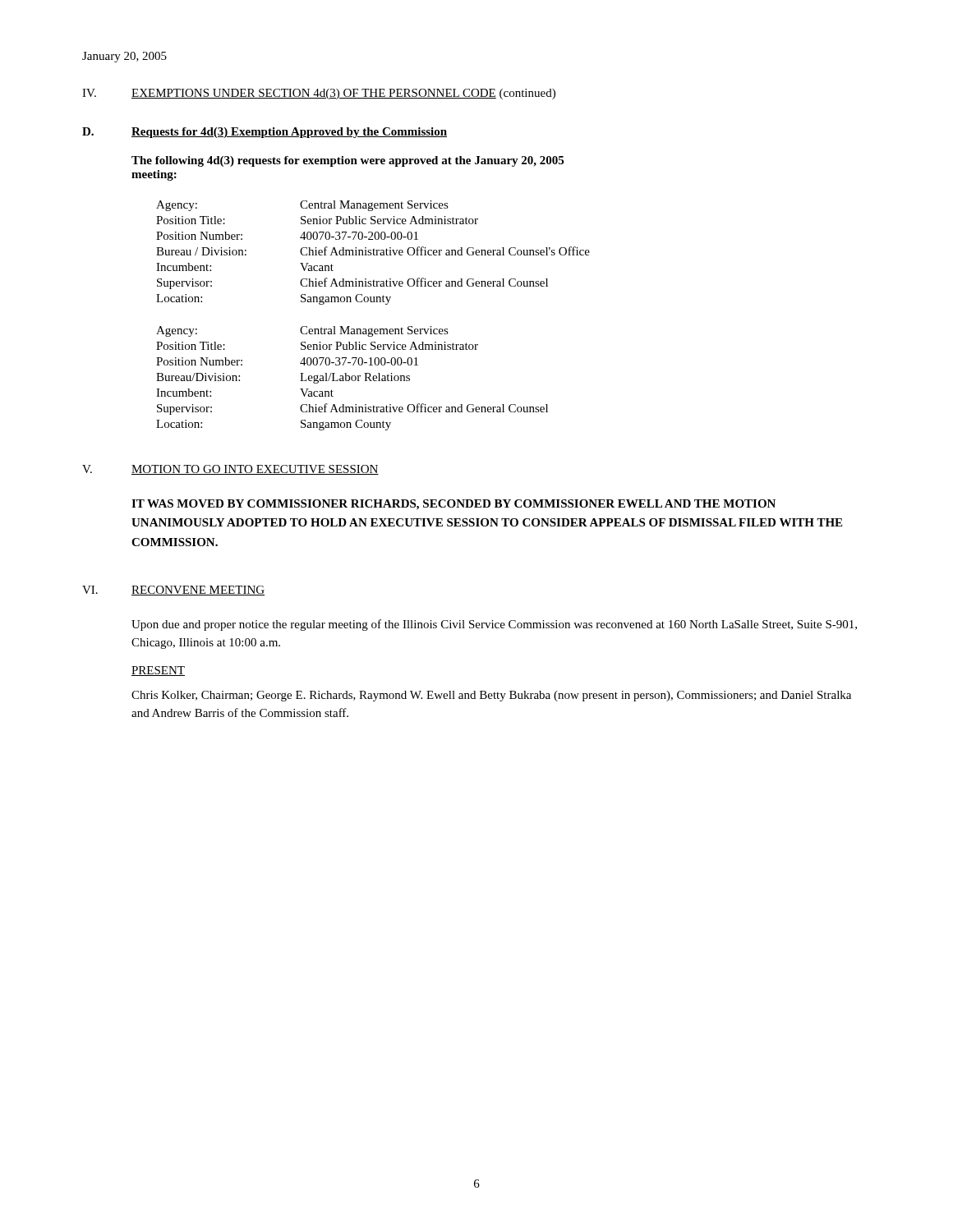Locate the text block that reads "Chris Kolker, Chairman;"
This screenshot has height=1232, width=953.
tap(491, 704)
